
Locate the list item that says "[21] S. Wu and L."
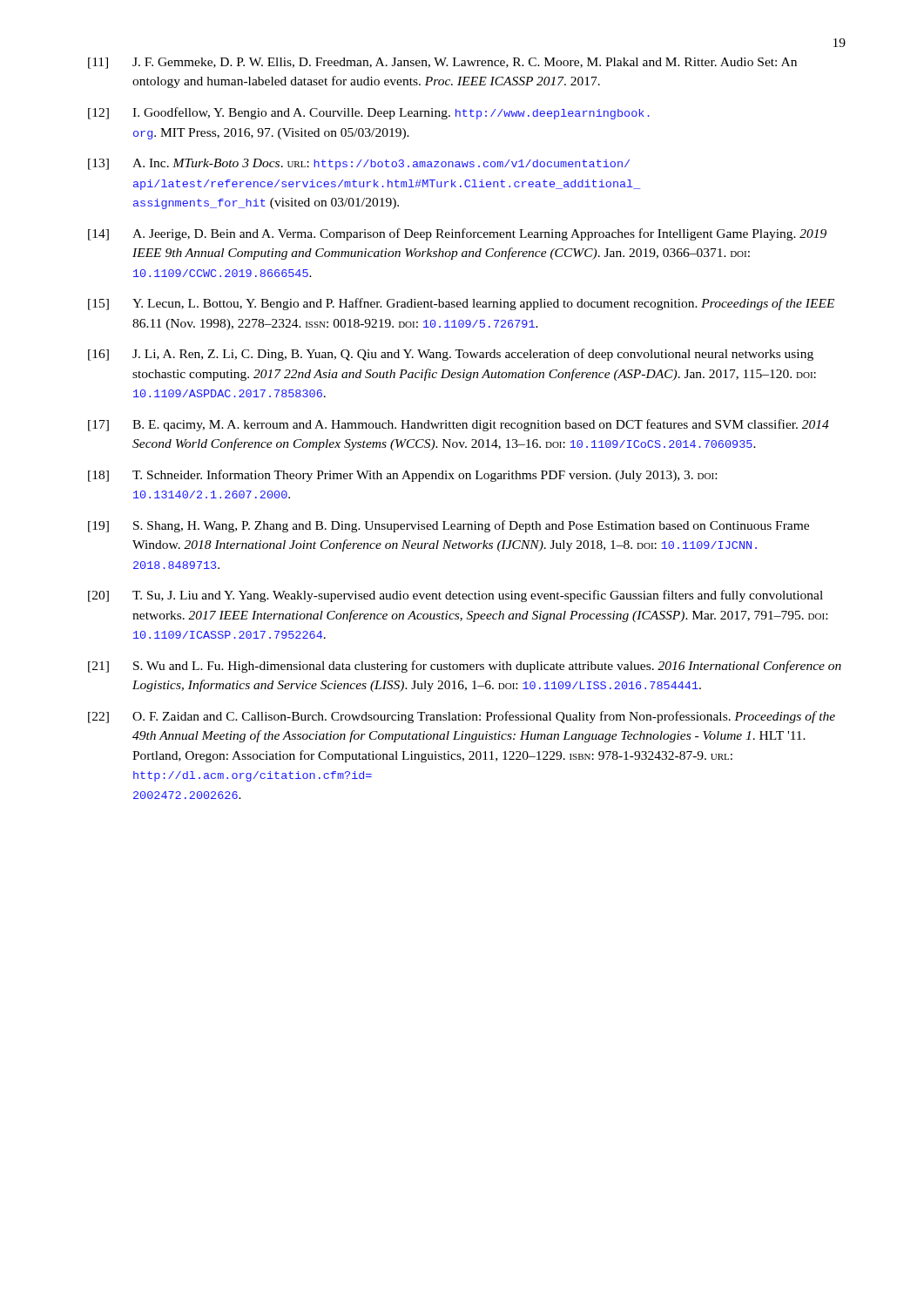tap(466, 676)
